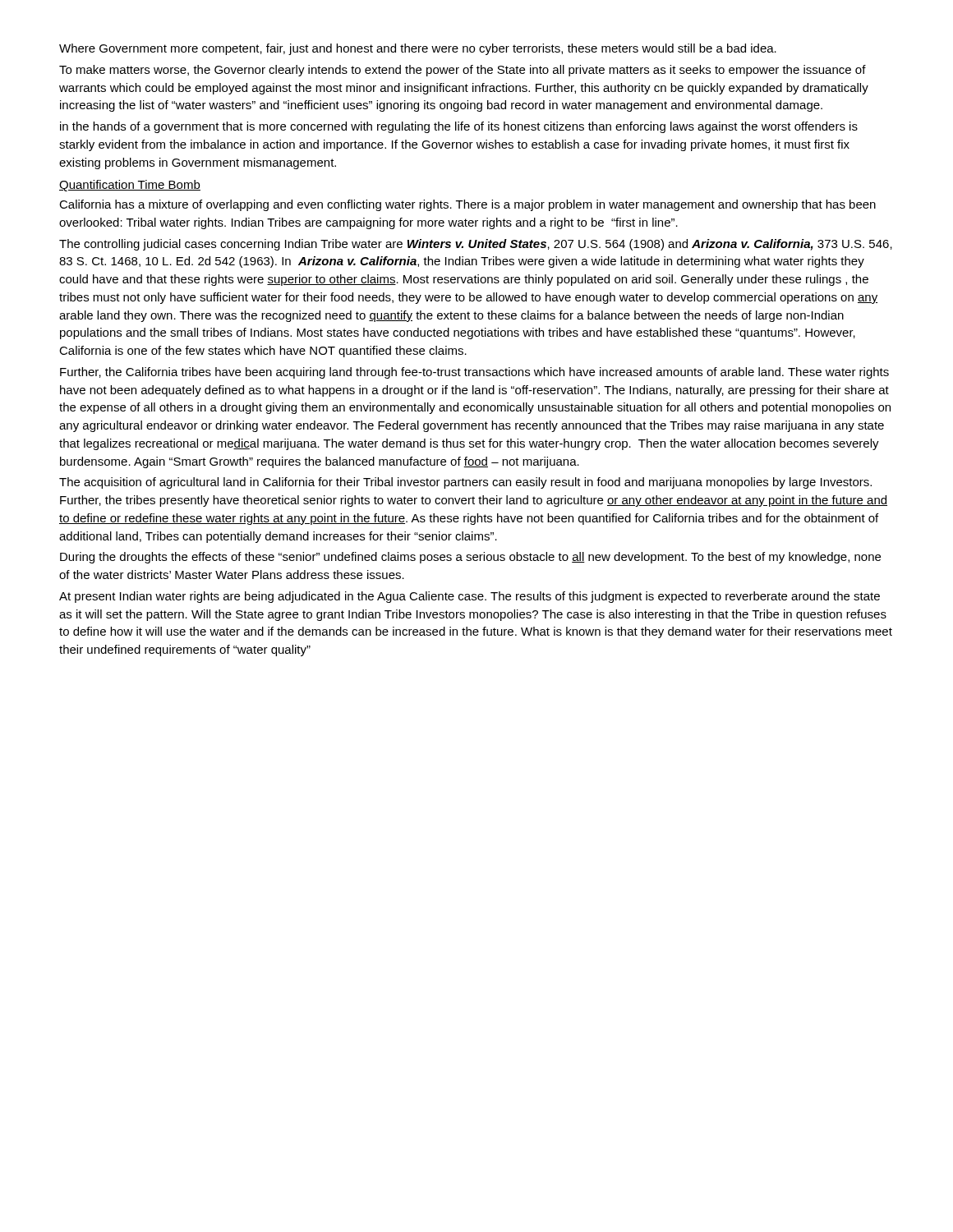Find the text starting "Where Government more competent, fair, just and honest"
Image resolution: width=953 pixels, height=1232 pixels.
(x=476, y=105)
